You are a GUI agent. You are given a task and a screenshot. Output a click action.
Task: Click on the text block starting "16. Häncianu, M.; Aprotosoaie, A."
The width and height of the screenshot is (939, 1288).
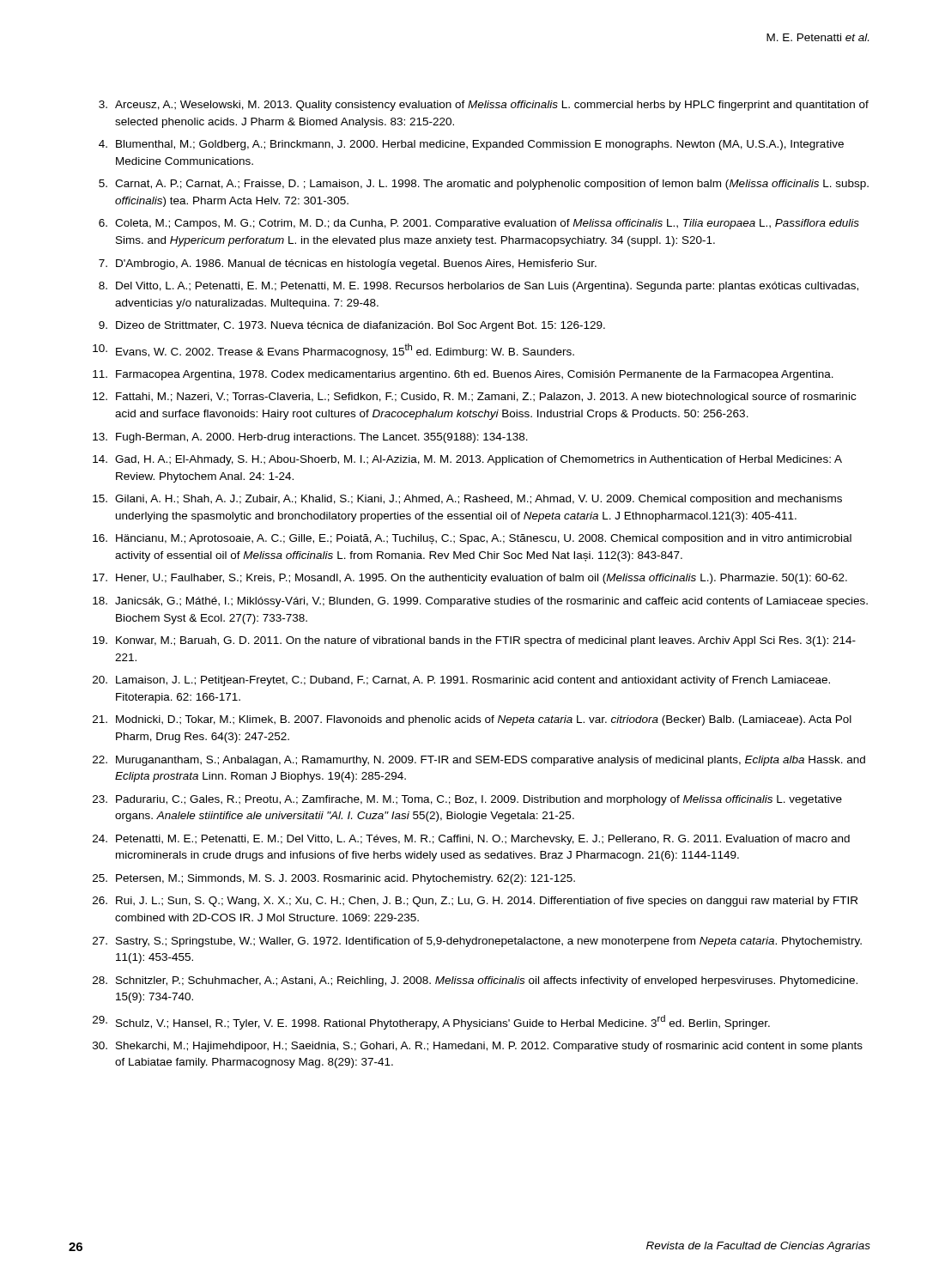pyautogui.click(x=470, y=547)
